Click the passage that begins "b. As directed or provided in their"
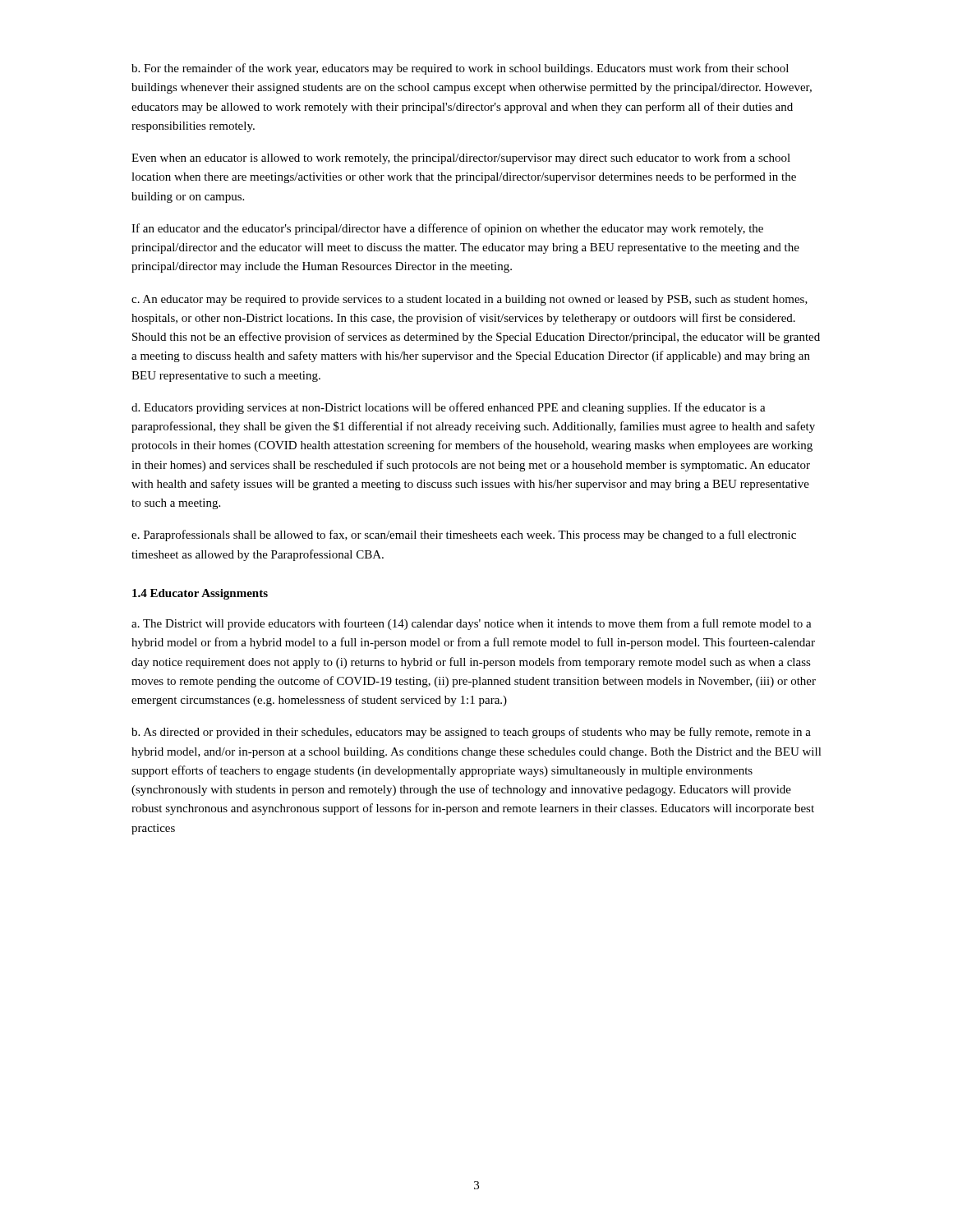The height and width of the screenshot is (1232, 953). (x=476, y=780)
